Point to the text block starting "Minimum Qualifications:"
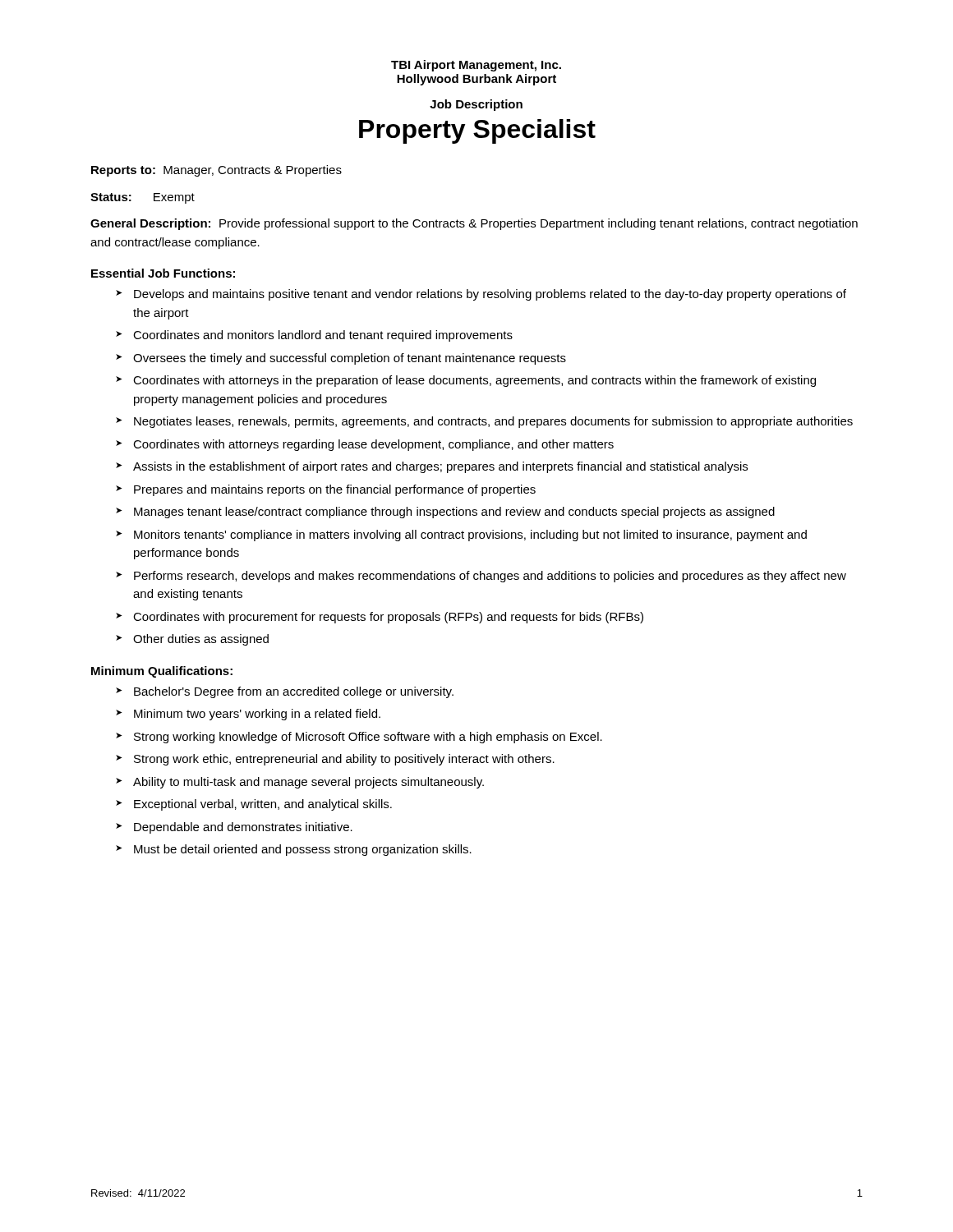953x1232 pixels. click(162, 670)
